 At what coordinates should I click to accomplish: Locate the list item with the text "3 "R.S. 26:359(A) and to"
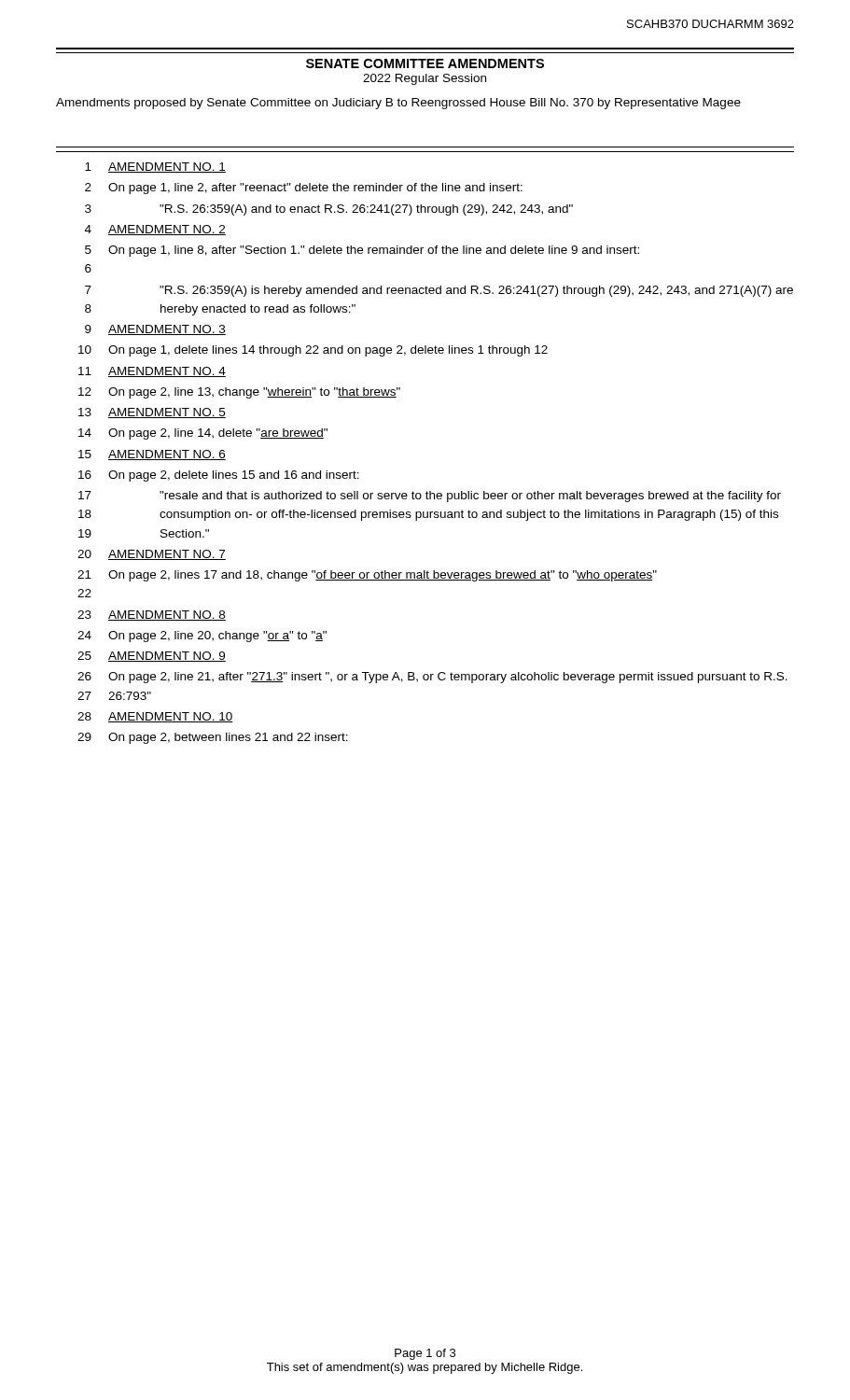coord(425,209)
